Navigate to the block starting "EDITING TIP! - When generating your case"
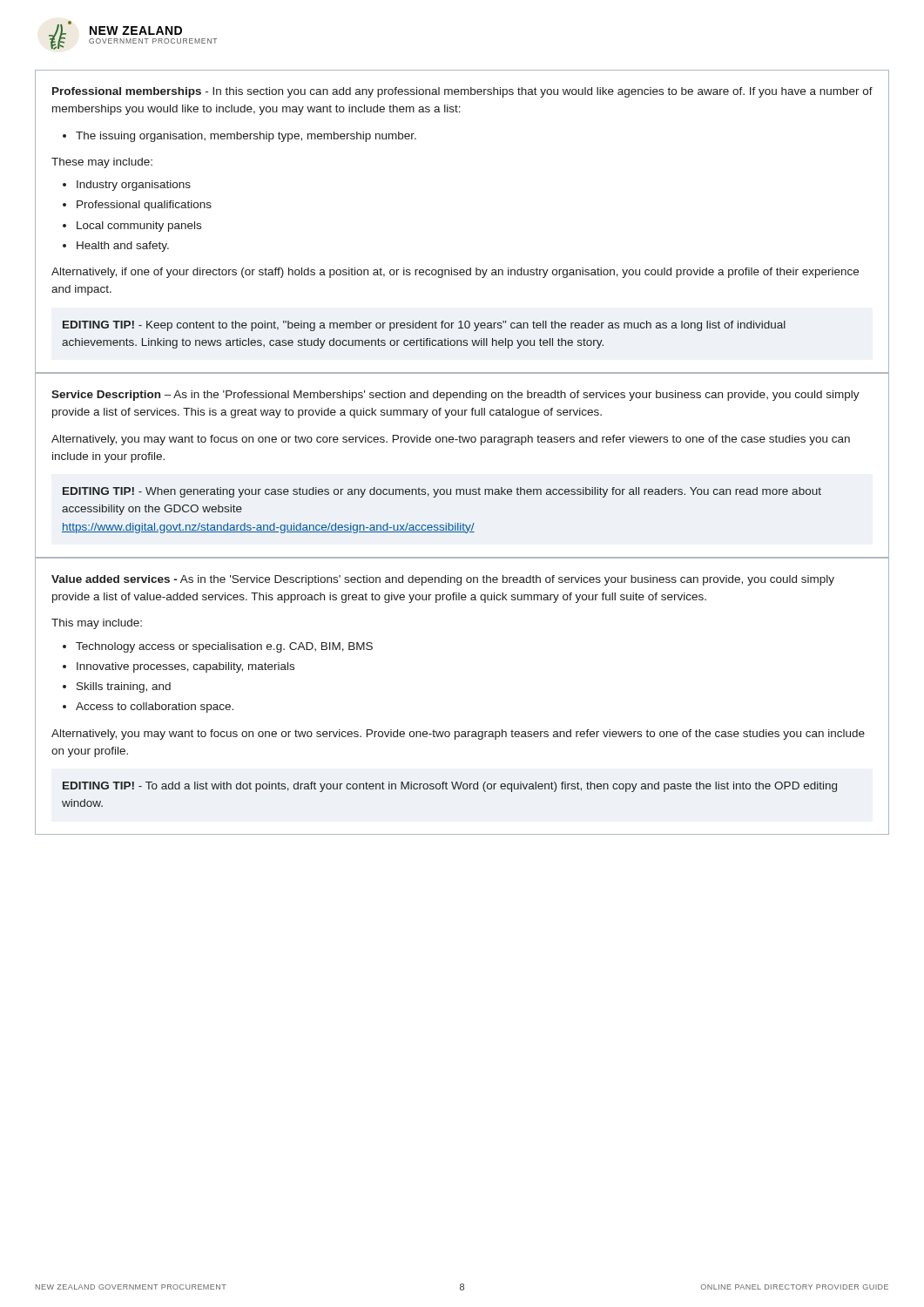This screenshot has width=924, height=1307. point(442,492)
